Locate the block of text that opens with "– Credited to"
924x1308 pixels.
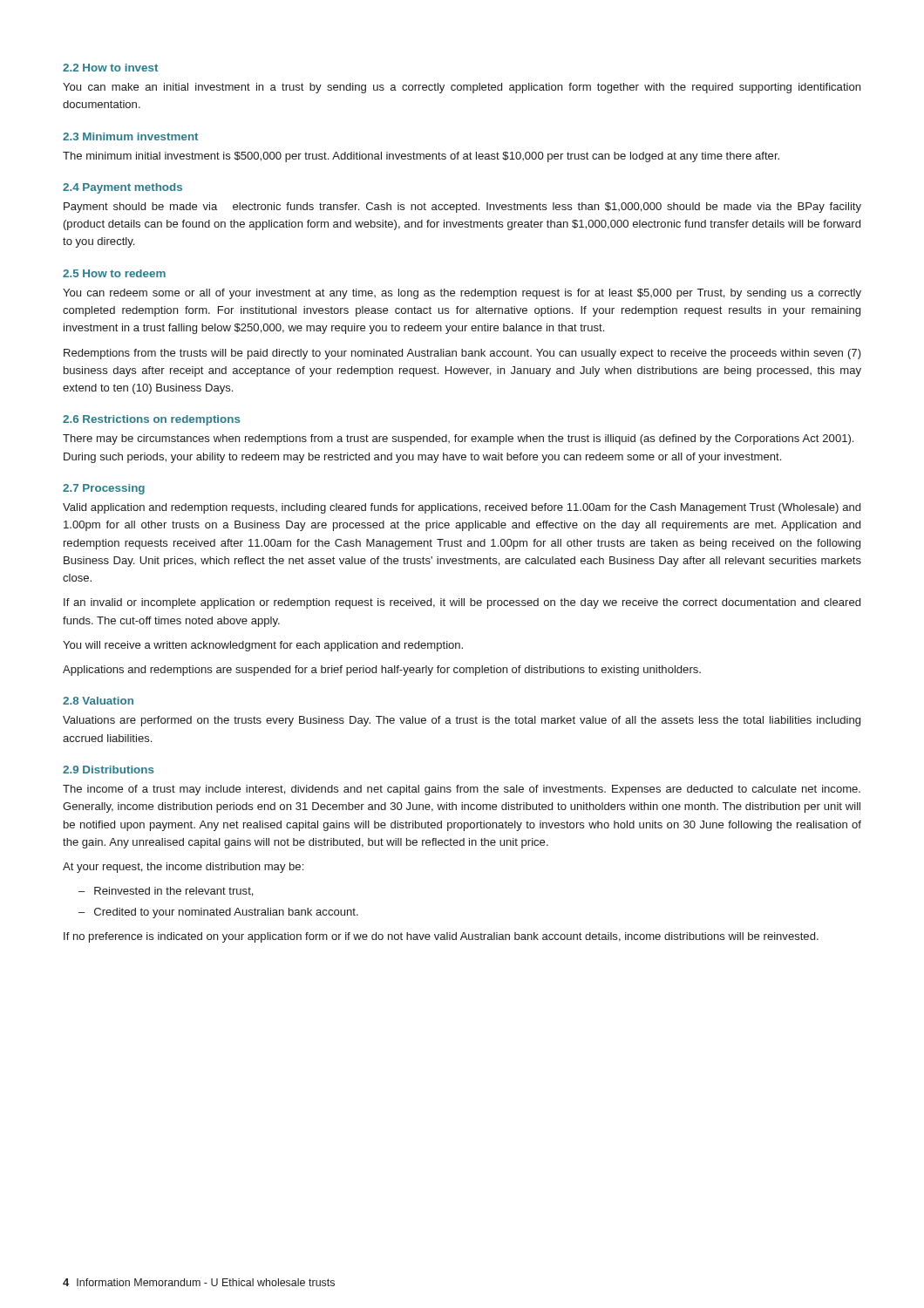point(219,912)
